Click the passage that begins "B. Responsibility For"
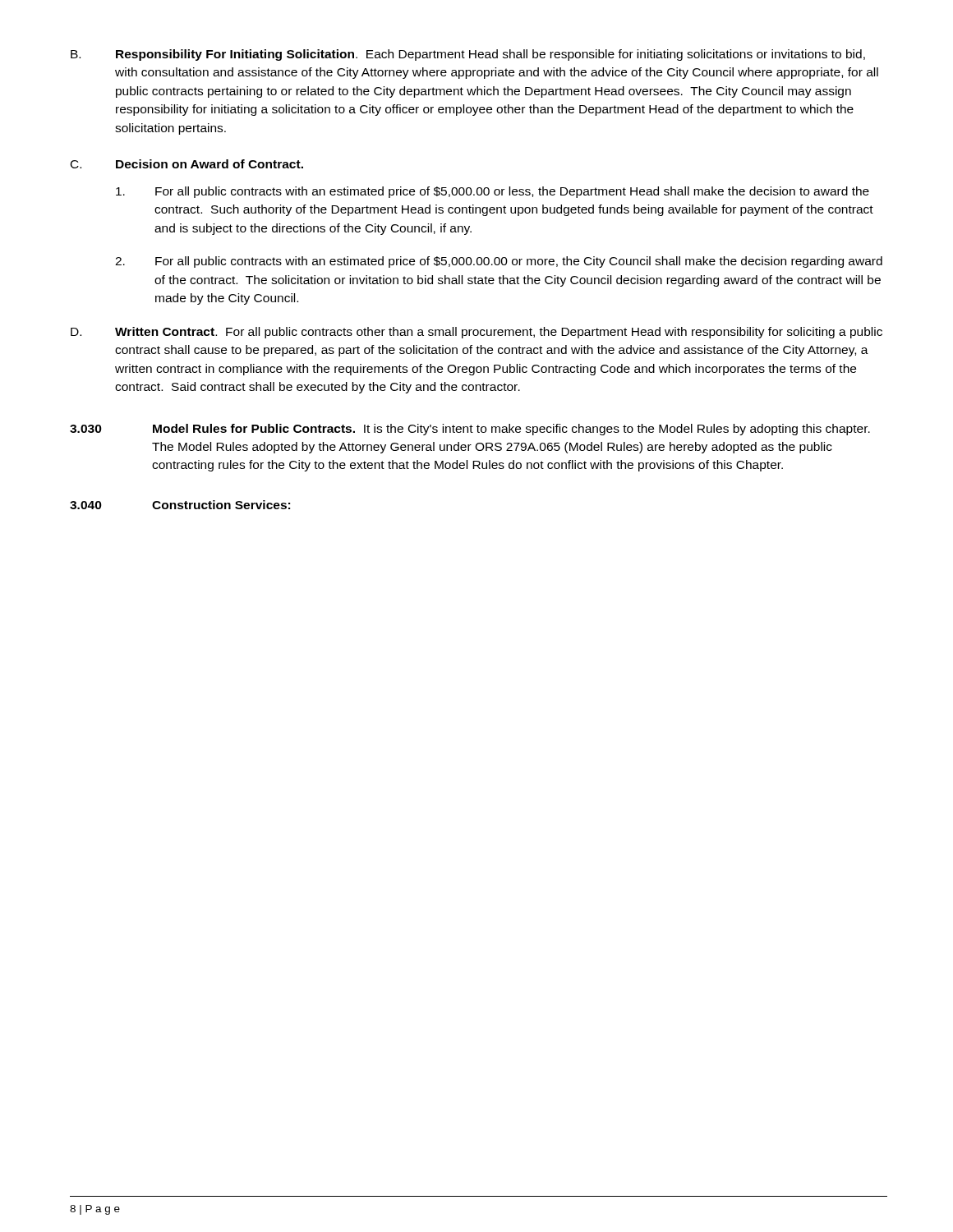953x1232 pixels. [x=479, y=91]
